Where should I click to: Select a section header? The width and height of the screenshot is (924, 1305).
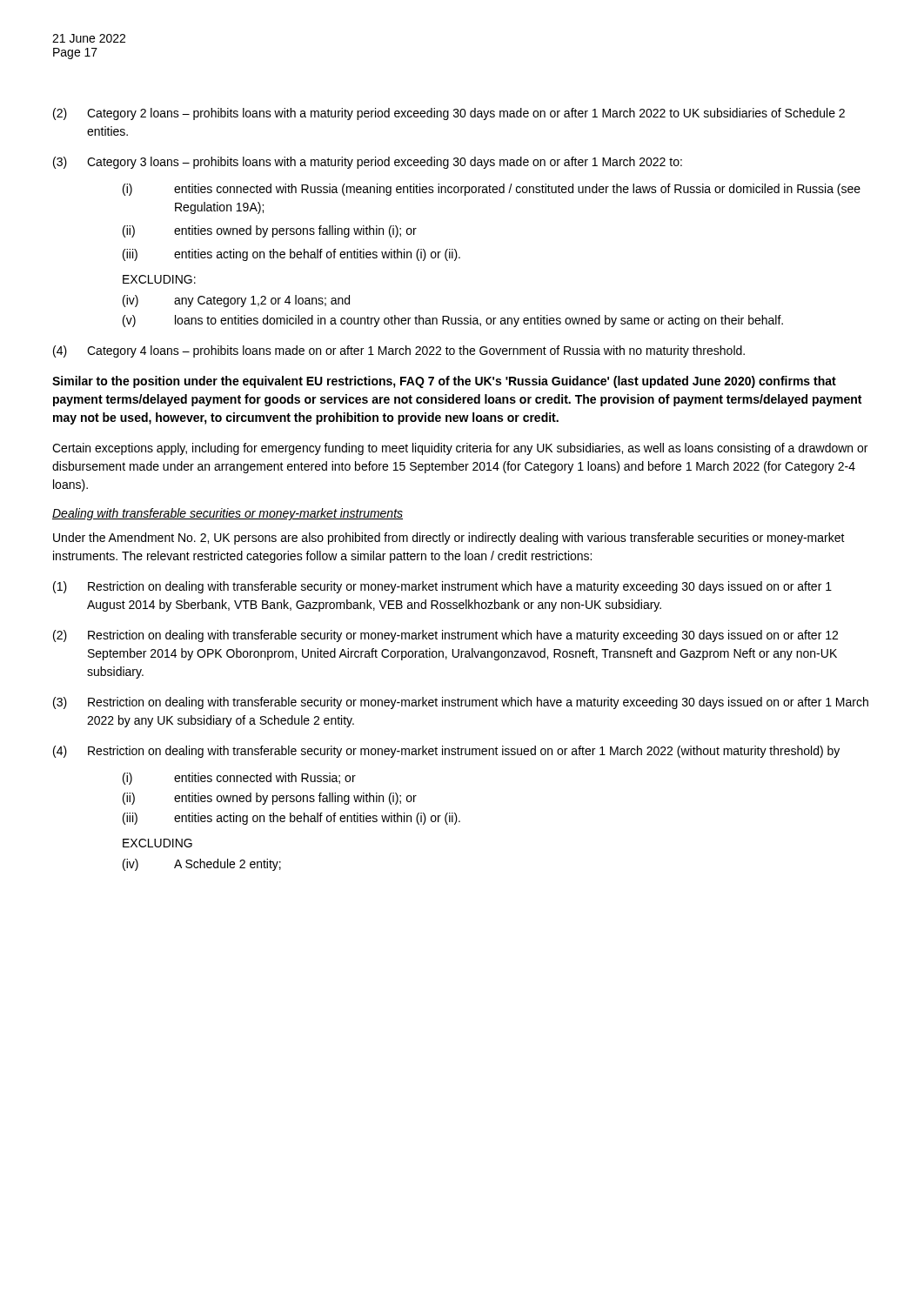(228, 513)
